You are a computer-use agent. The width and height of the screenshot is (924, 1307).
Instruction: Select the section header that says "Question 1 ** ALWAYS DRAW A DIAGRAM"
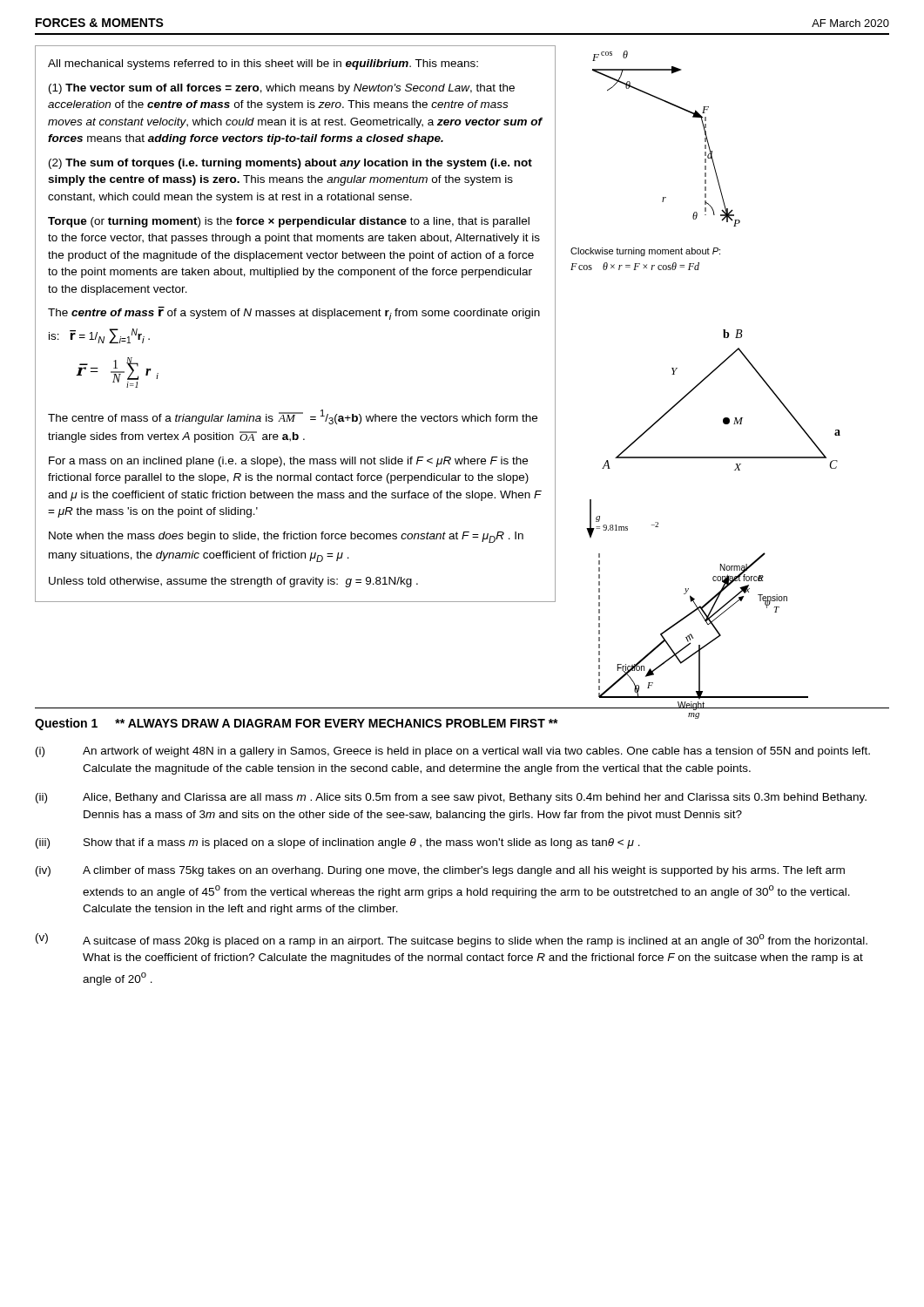[296, 723]
